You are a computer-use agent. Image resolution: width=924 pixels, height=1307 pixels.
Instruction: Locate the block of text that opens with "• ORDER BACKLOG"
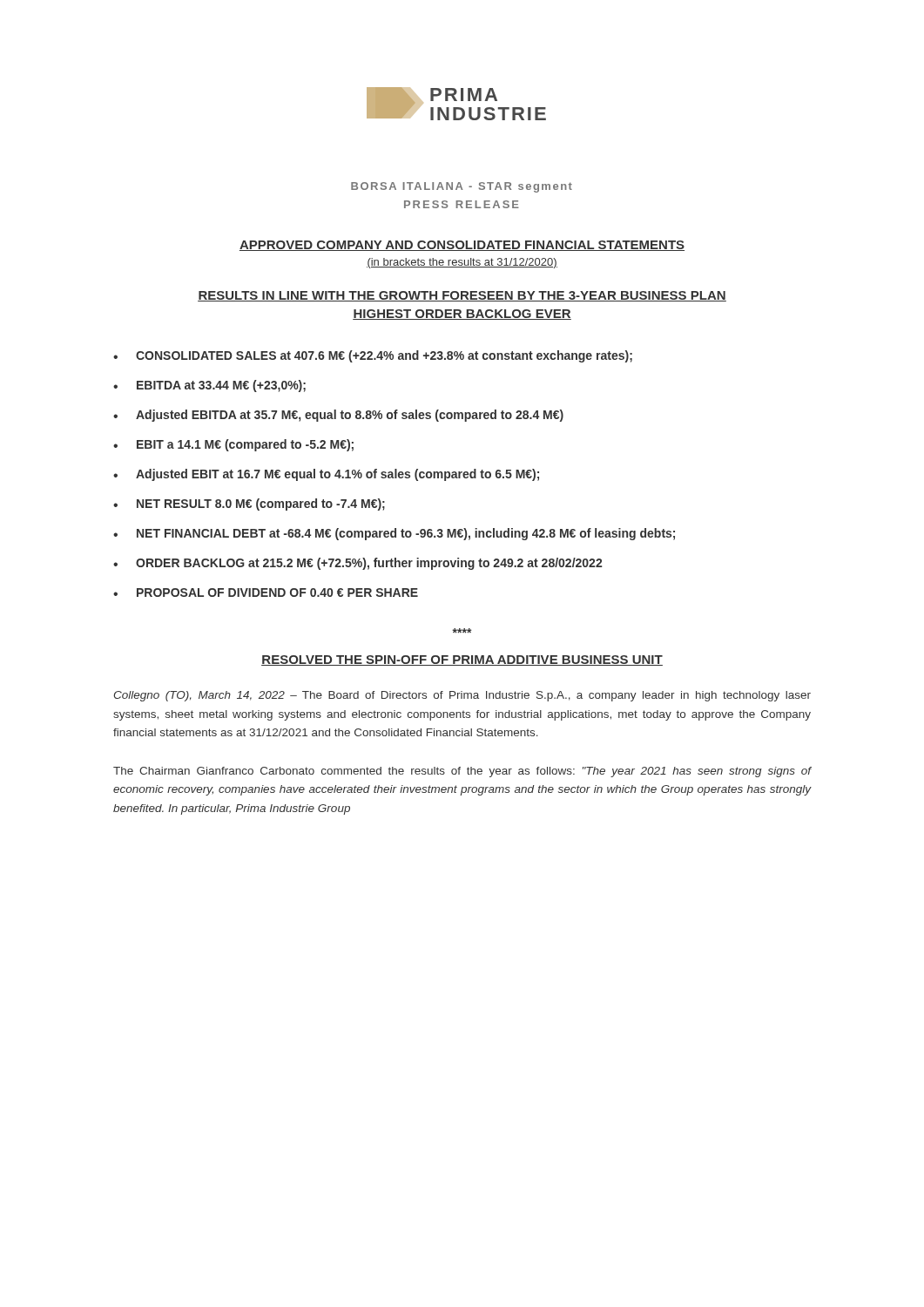point(462,565)
